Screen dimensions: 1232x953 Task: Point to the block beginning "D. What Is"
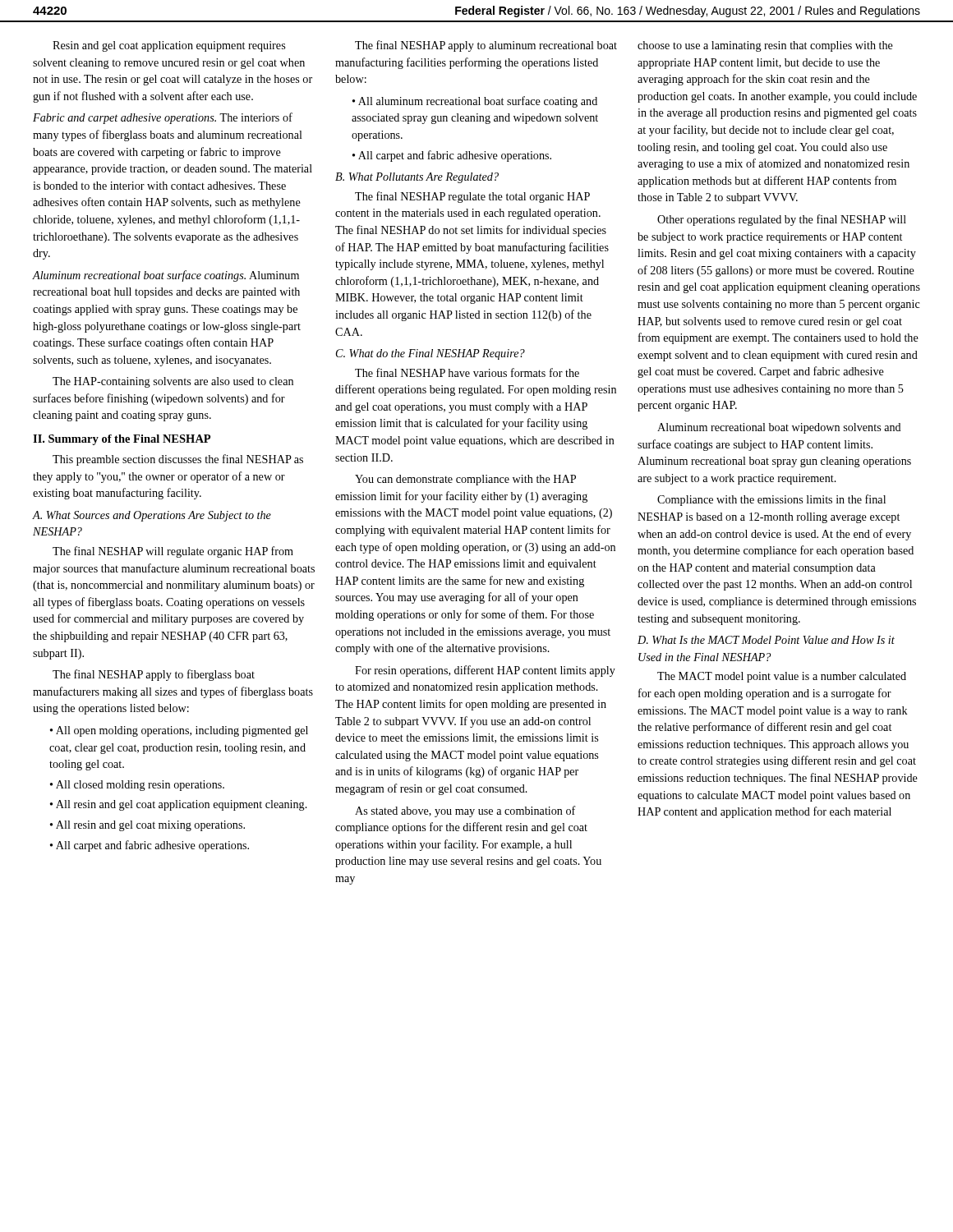(x=779, y=649)
